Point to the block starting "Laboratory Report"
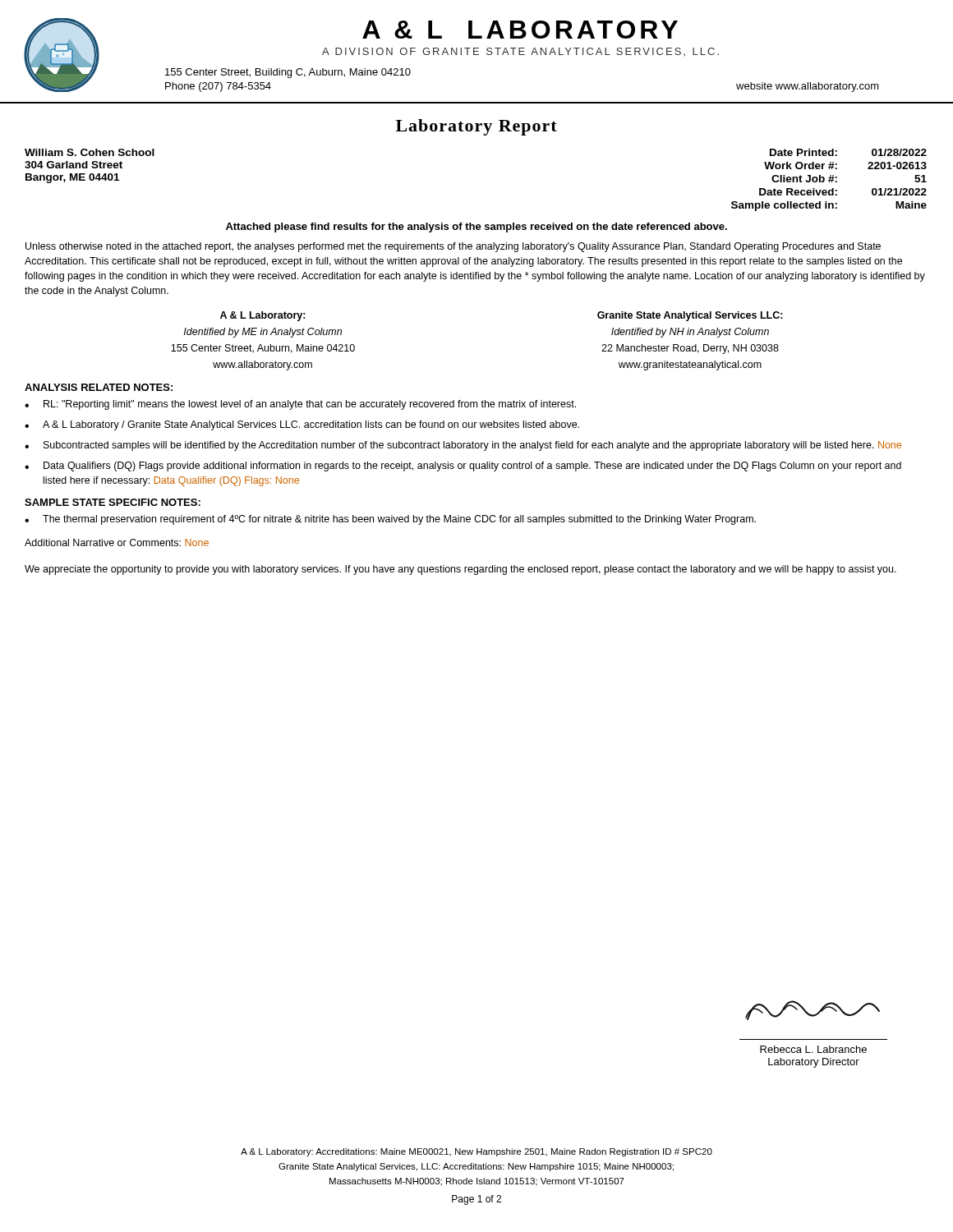Viewport: 953px width, 1232px height. coord(476,126)
